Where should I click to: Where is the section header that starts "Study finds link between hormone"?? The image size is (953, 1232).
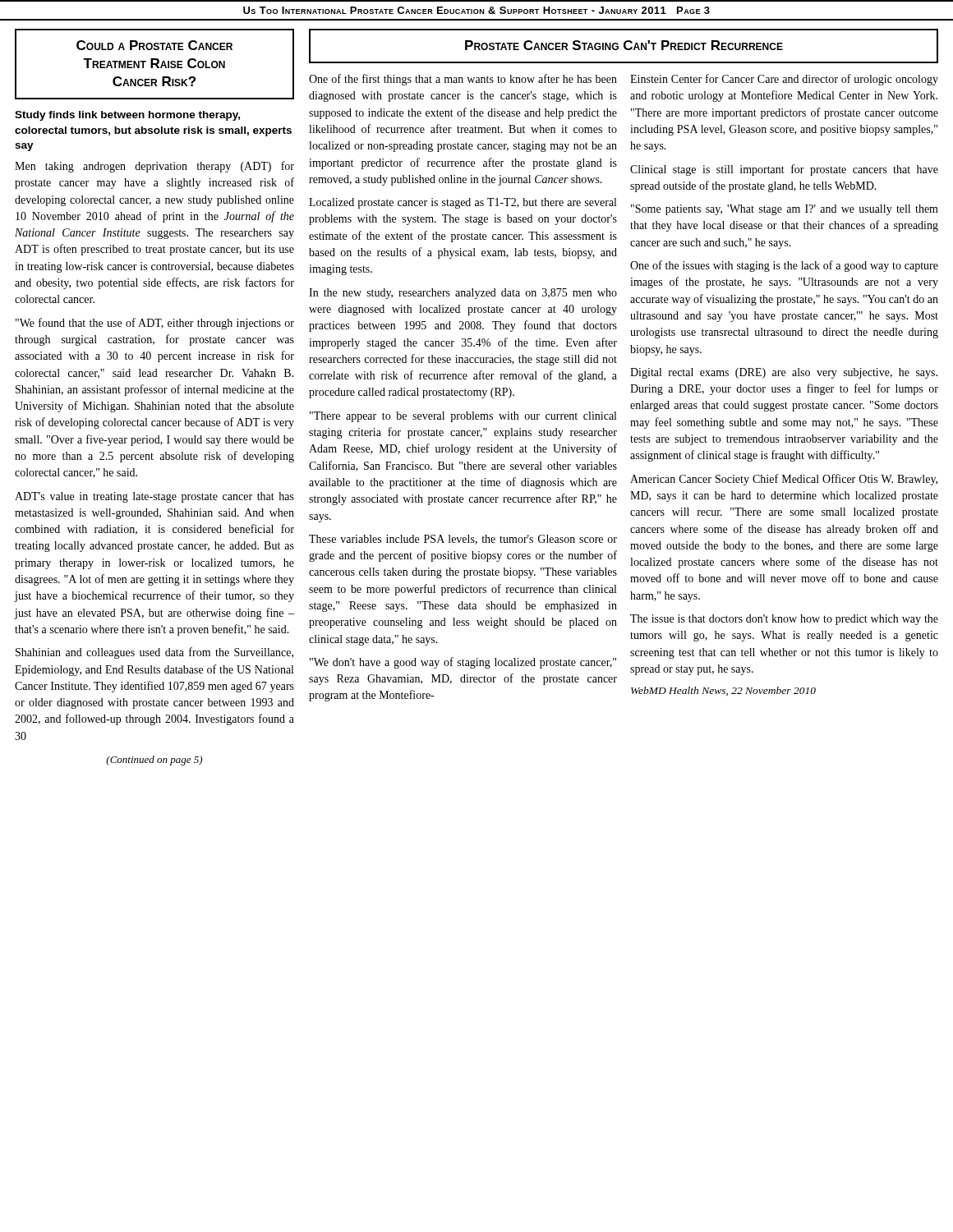pyautogui.click(x=153, y=130)
